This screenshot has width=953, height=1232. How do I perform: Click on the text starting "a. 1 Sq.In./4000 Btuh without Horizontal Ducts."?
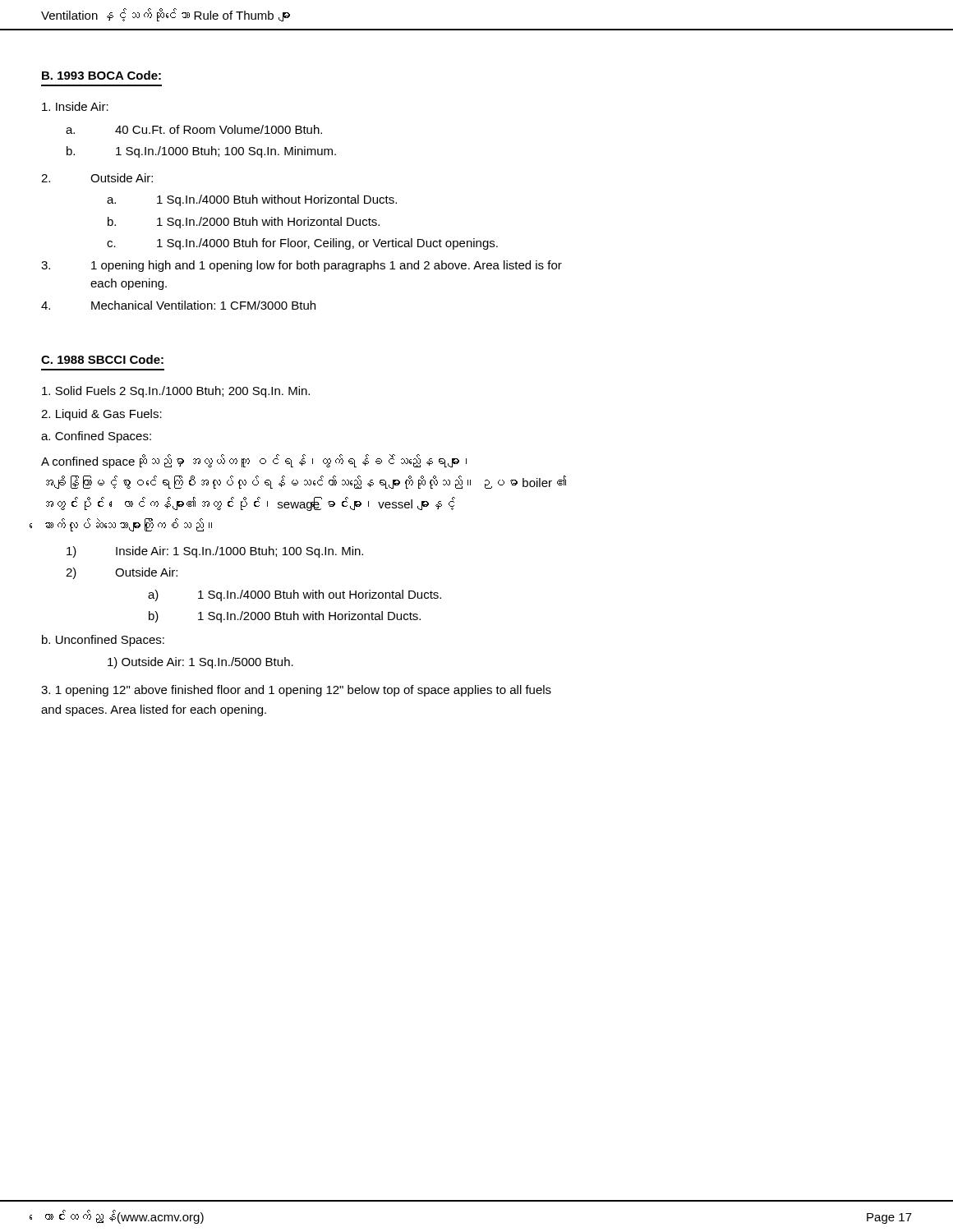[252, 200]
